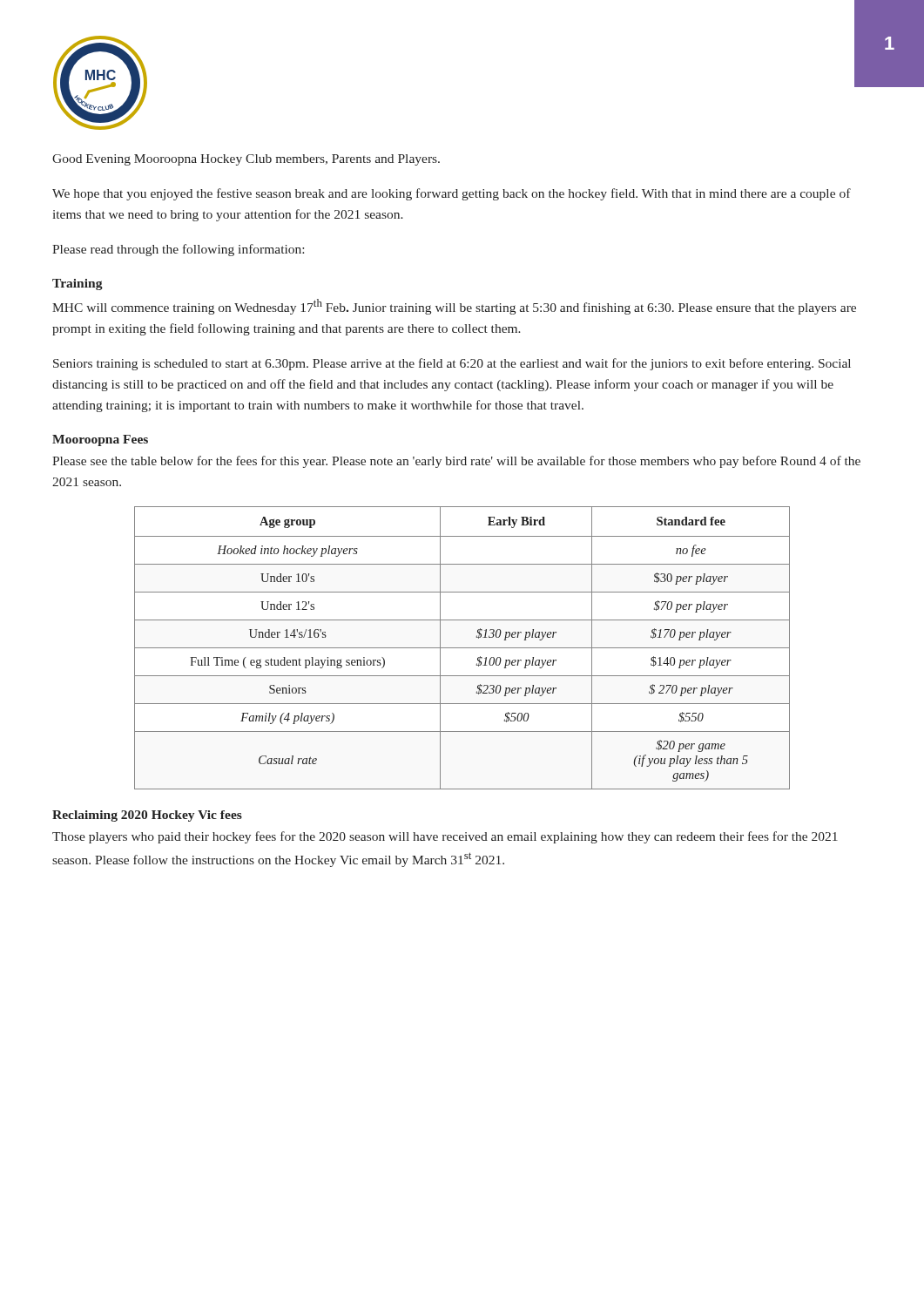Locate the text block containing "Seniors training is scheduled to"

pos(462,385)
